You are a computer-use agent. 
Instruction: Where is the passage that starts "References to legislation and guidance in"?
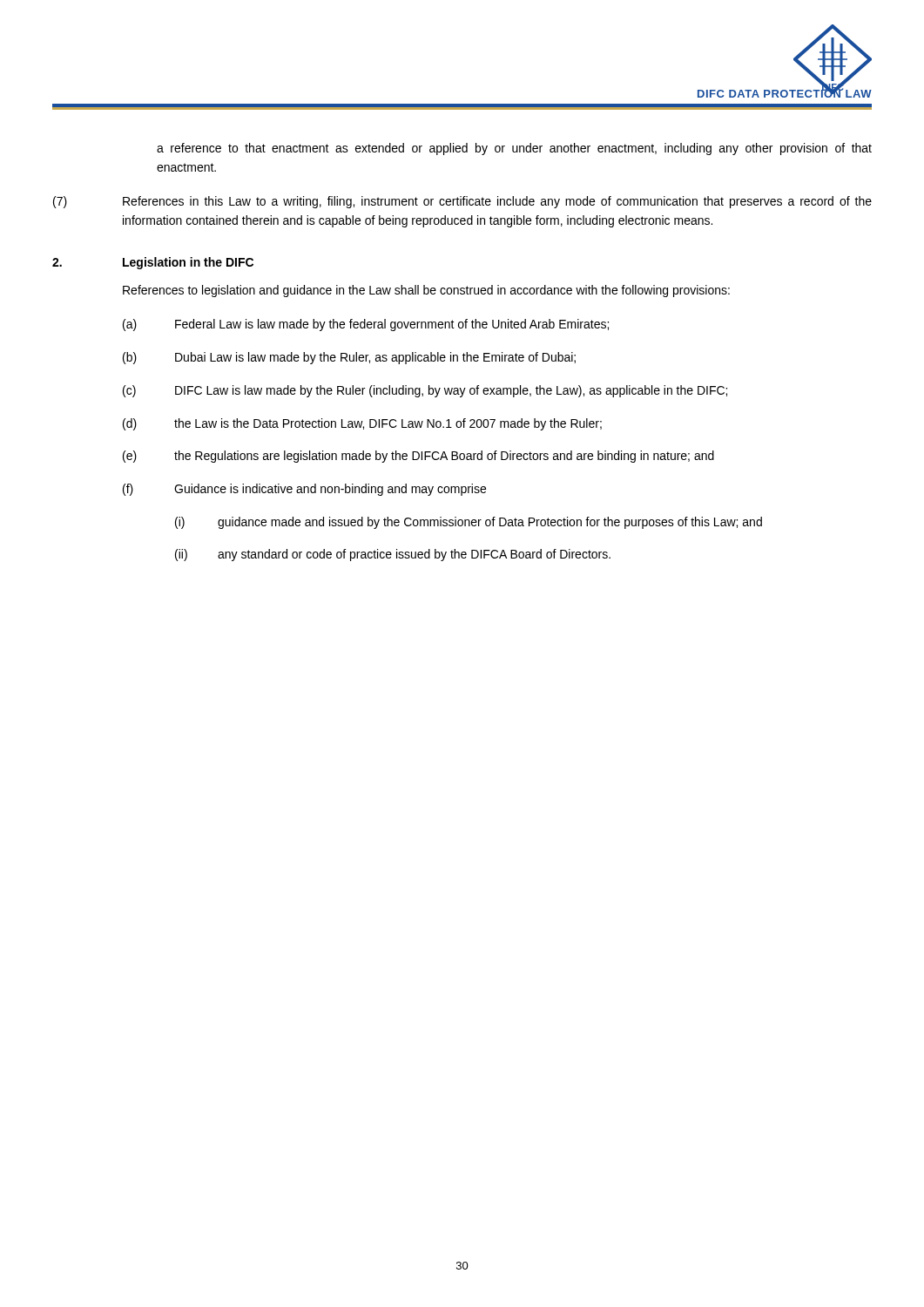tap(426, 290)
